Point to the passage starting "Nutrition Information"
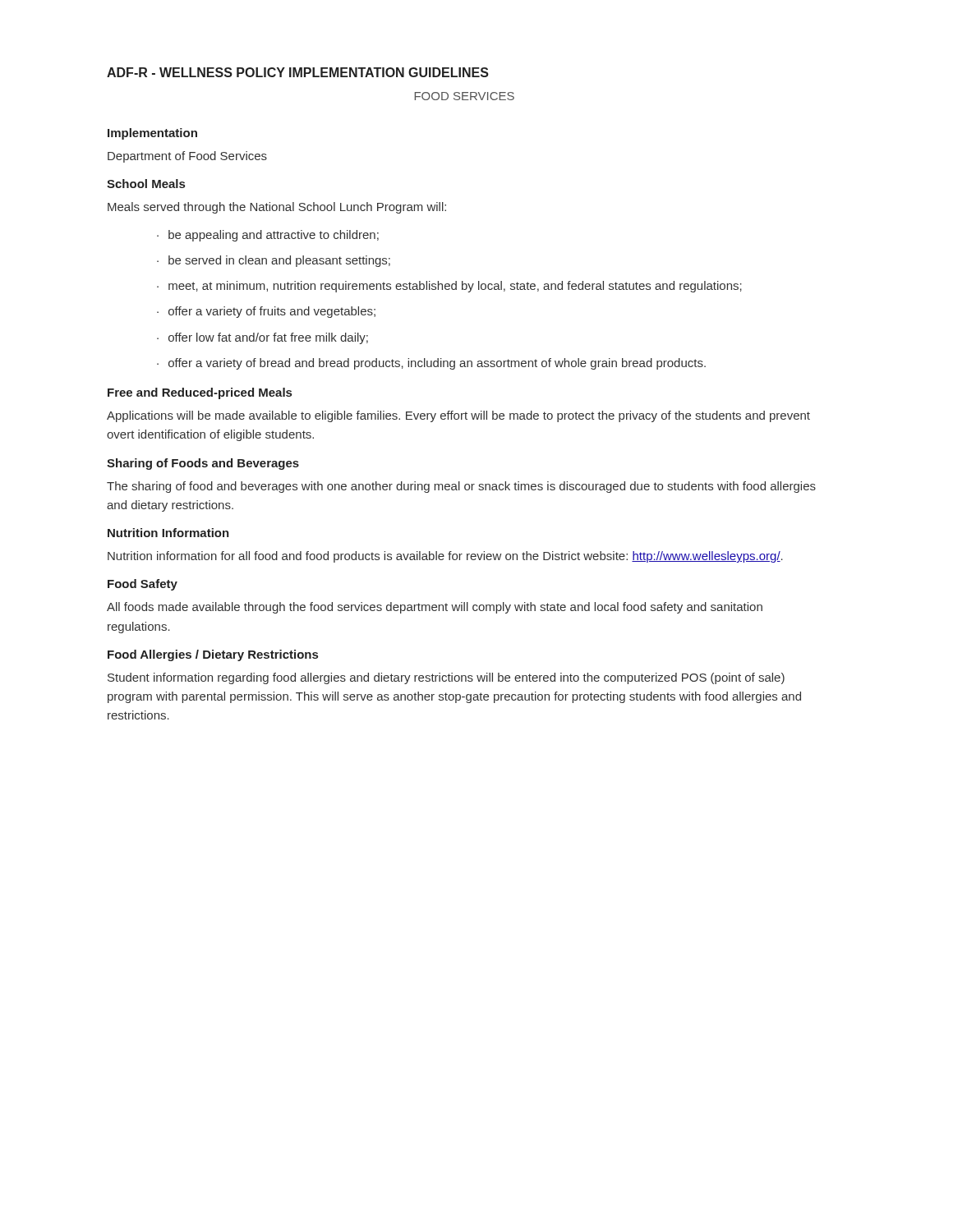Screen dimensions: 1232x953 pos(168,533)
